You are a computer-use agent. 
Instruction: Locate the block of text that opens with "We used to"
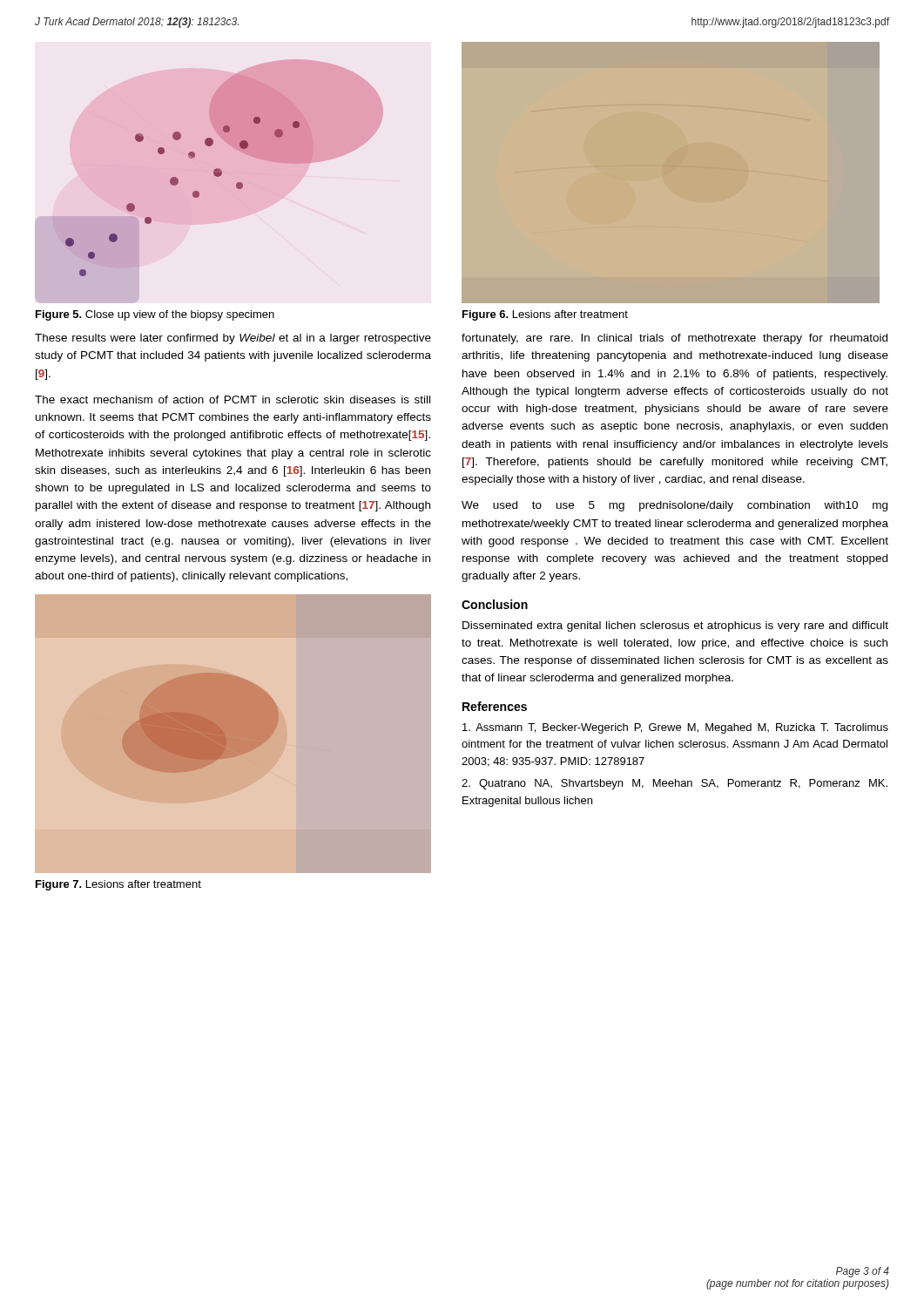coord(675,540)
